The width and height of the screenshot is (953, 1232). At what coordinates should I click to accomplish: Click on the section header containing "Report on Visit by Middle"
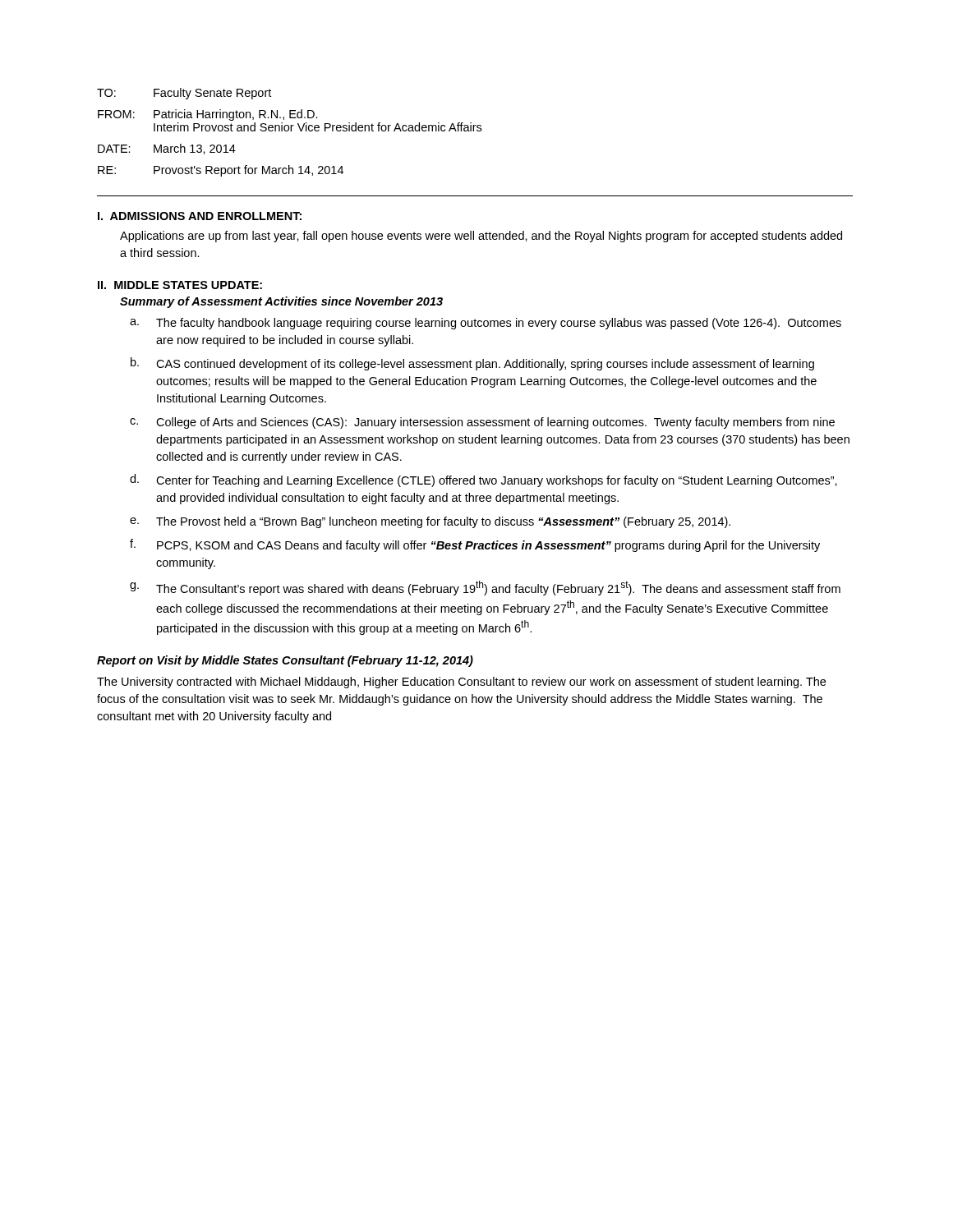tap(285, 660)
